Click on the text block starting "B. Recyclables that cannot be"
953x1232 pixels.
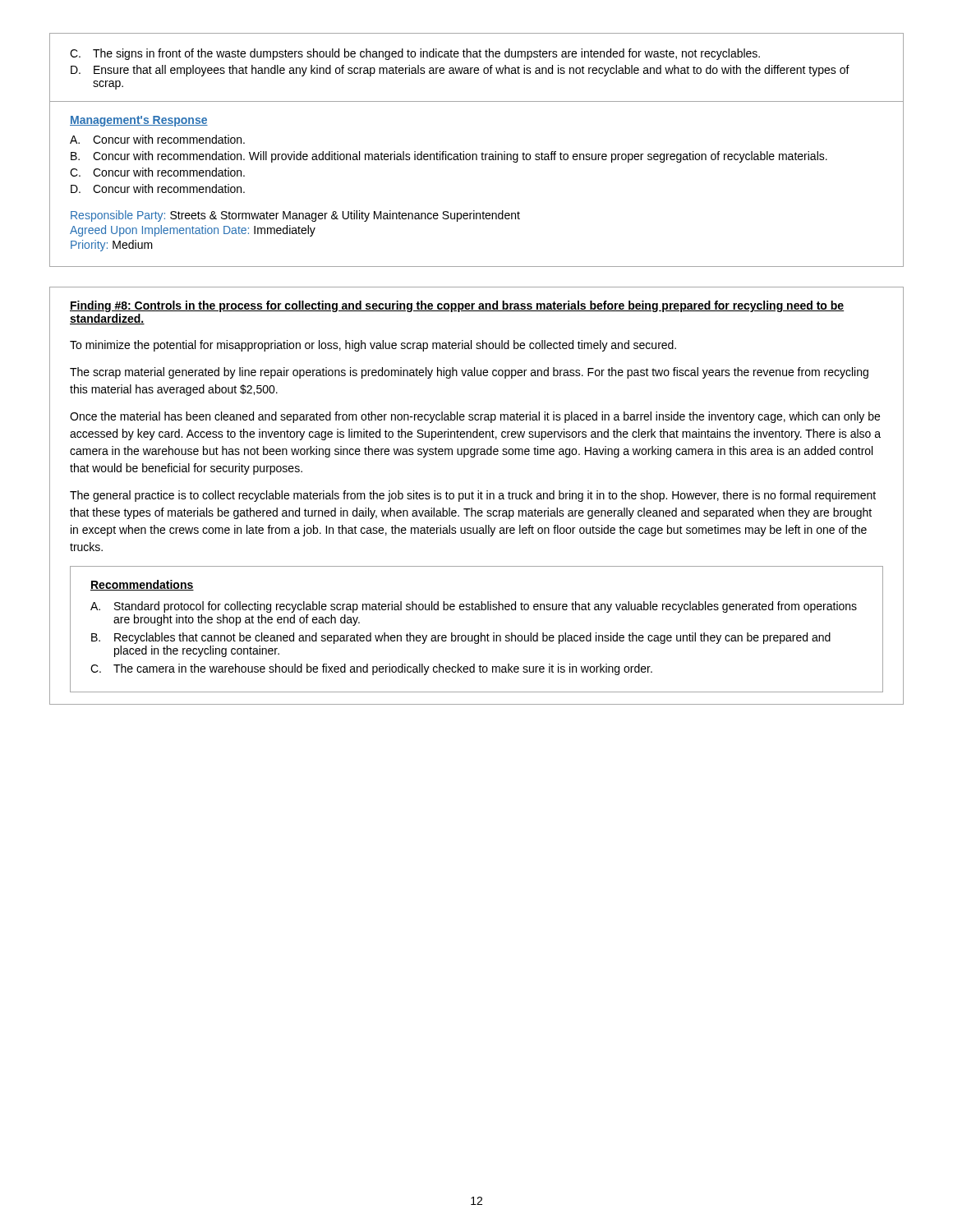coord(476,644)
